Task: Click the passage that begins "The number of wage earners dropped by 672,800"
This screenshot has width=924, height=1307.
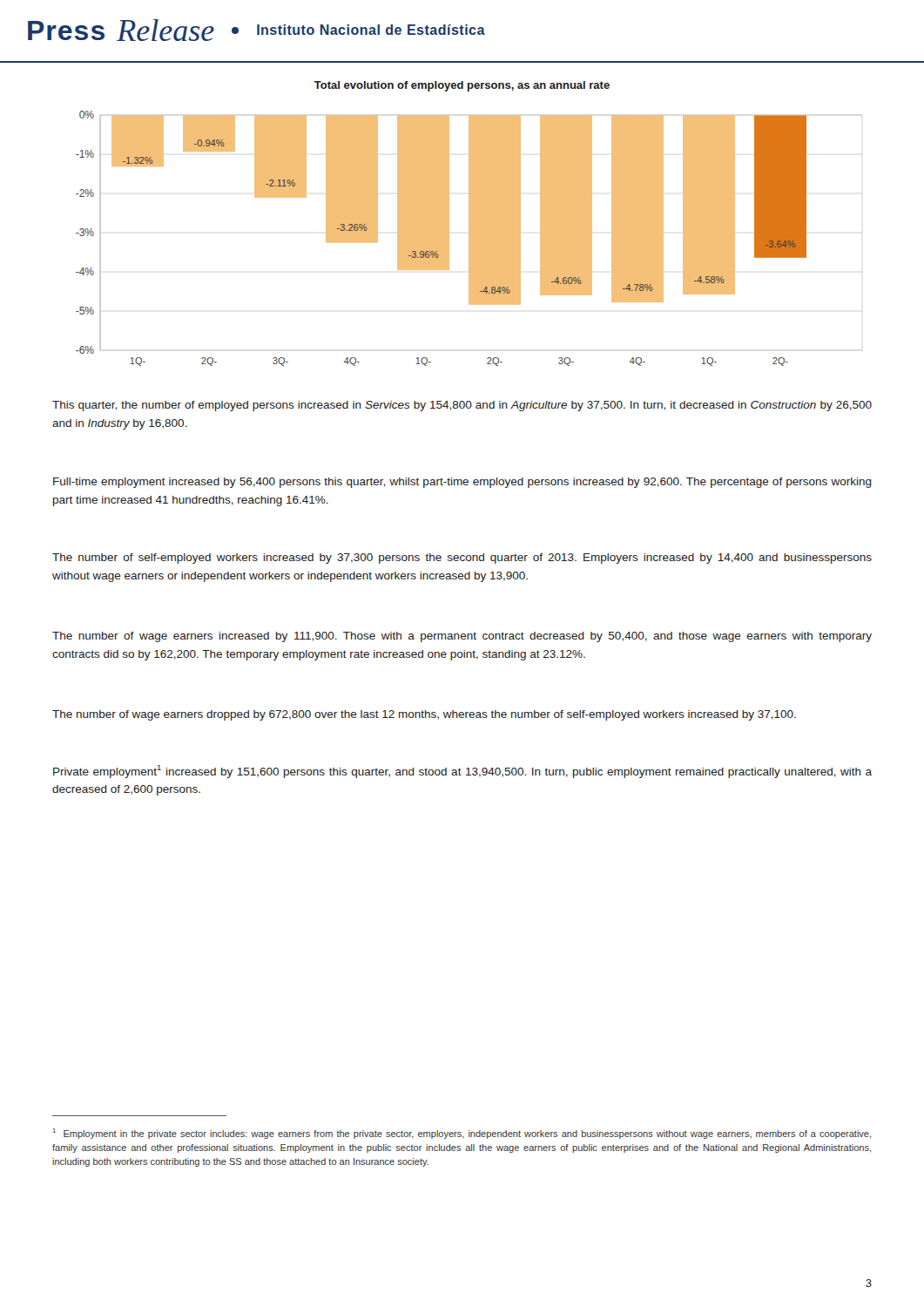Action: [424, 714]
